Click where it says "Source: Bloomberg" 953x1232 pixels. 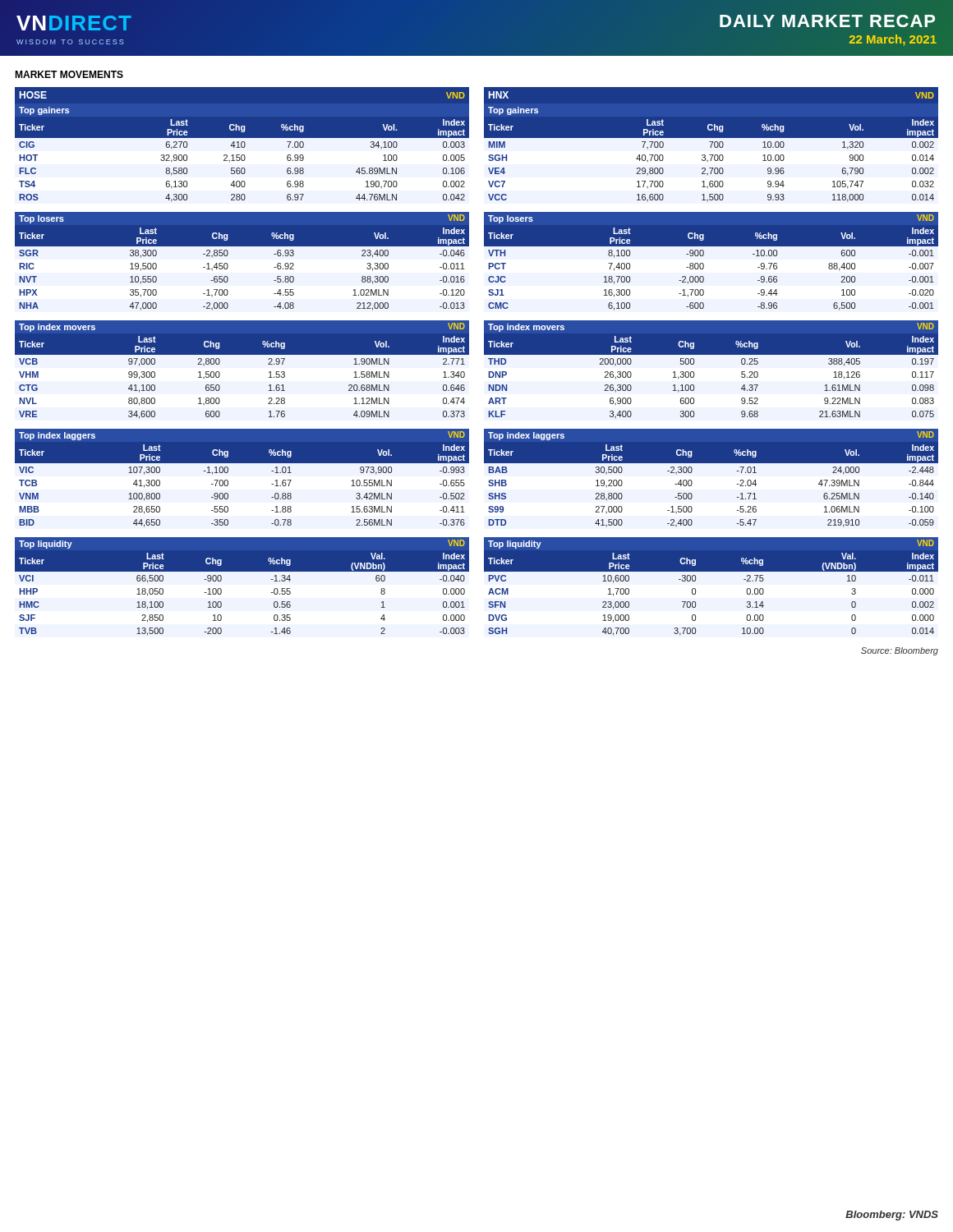(x=900, y=650)
